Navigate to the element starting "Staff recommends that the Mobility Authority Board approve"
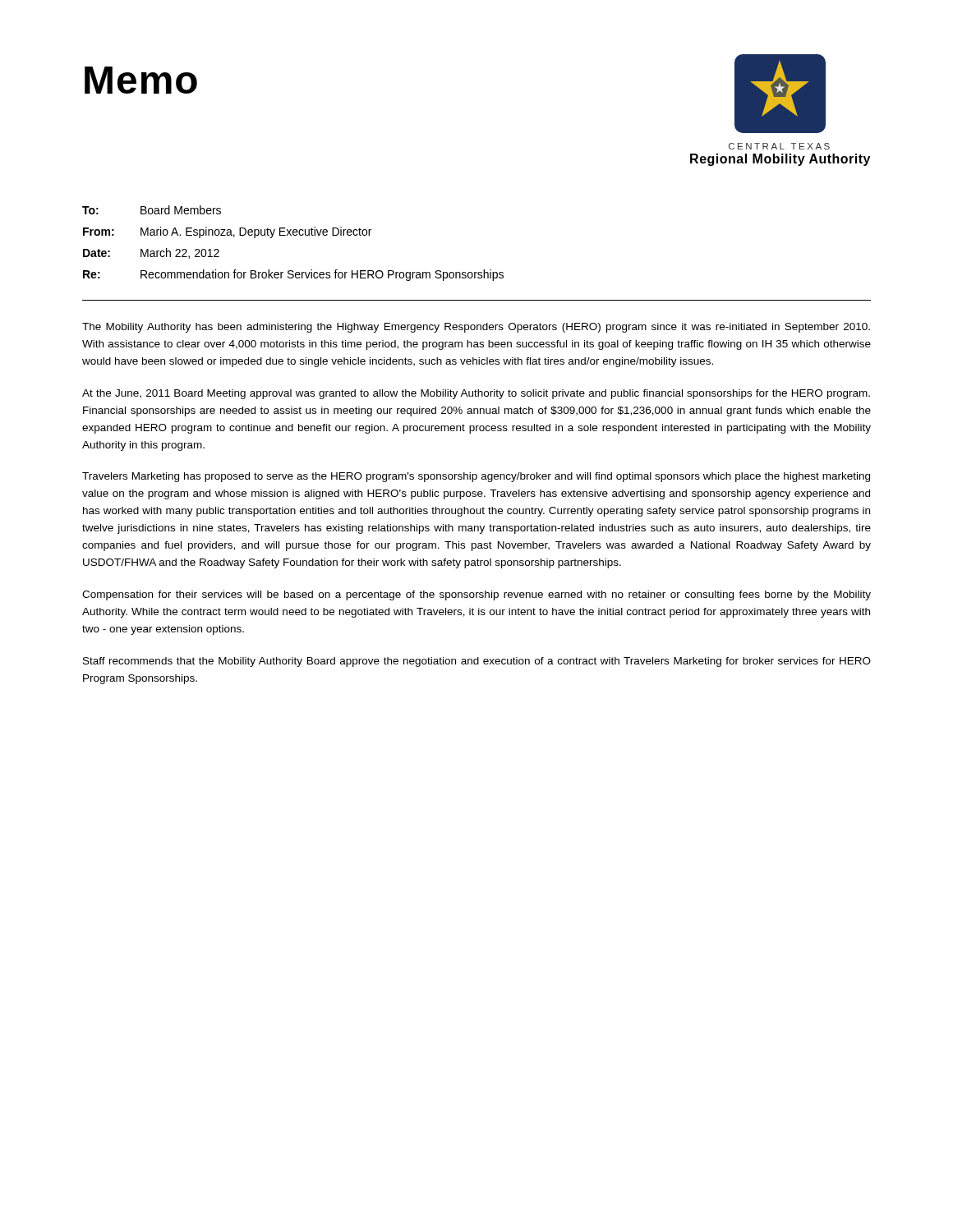 pyautogui.click(x=476, y=669)
